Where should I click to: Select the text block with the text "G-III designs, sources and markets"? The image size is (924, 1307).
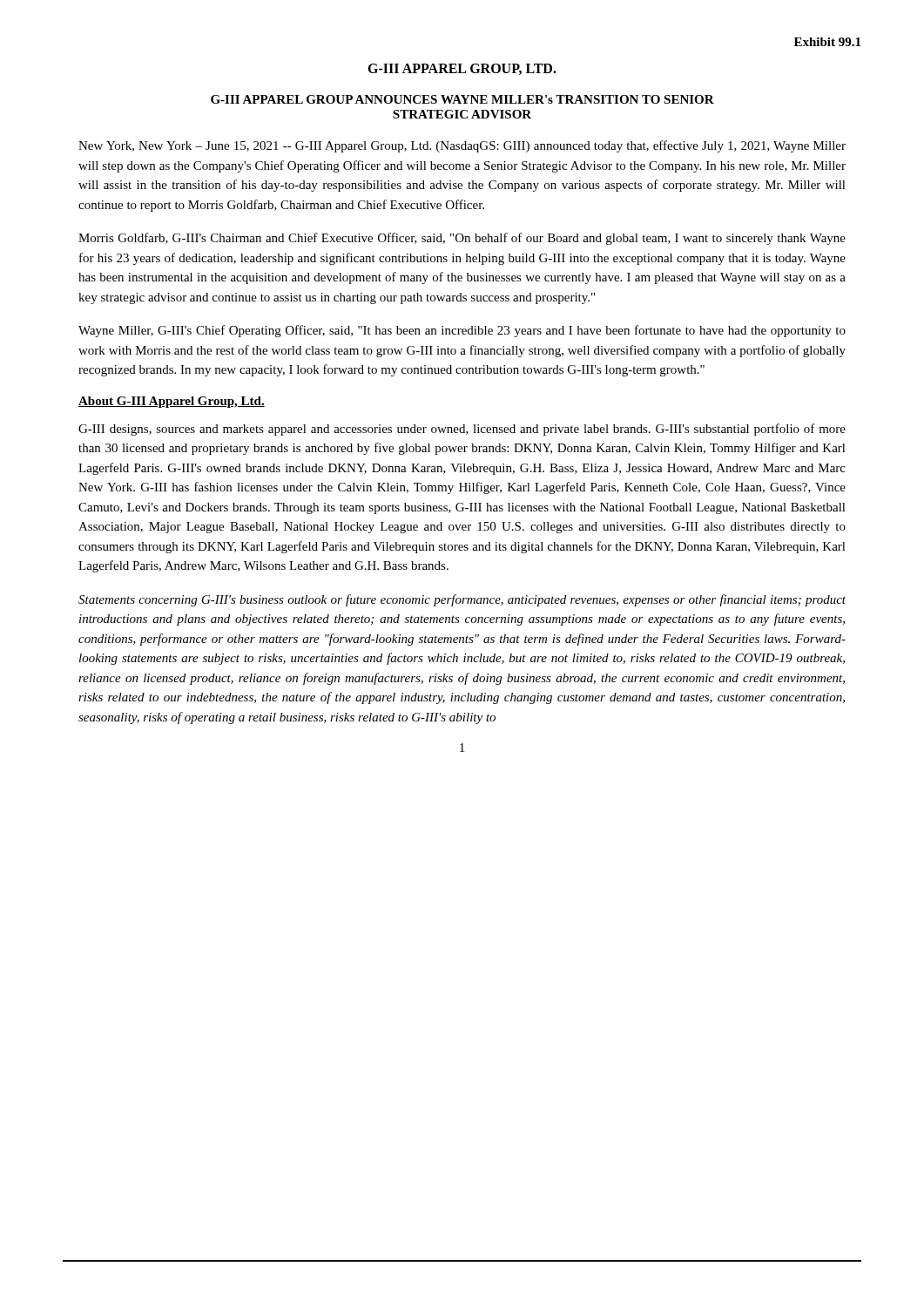pyautogui.click(x=462, y=497)
